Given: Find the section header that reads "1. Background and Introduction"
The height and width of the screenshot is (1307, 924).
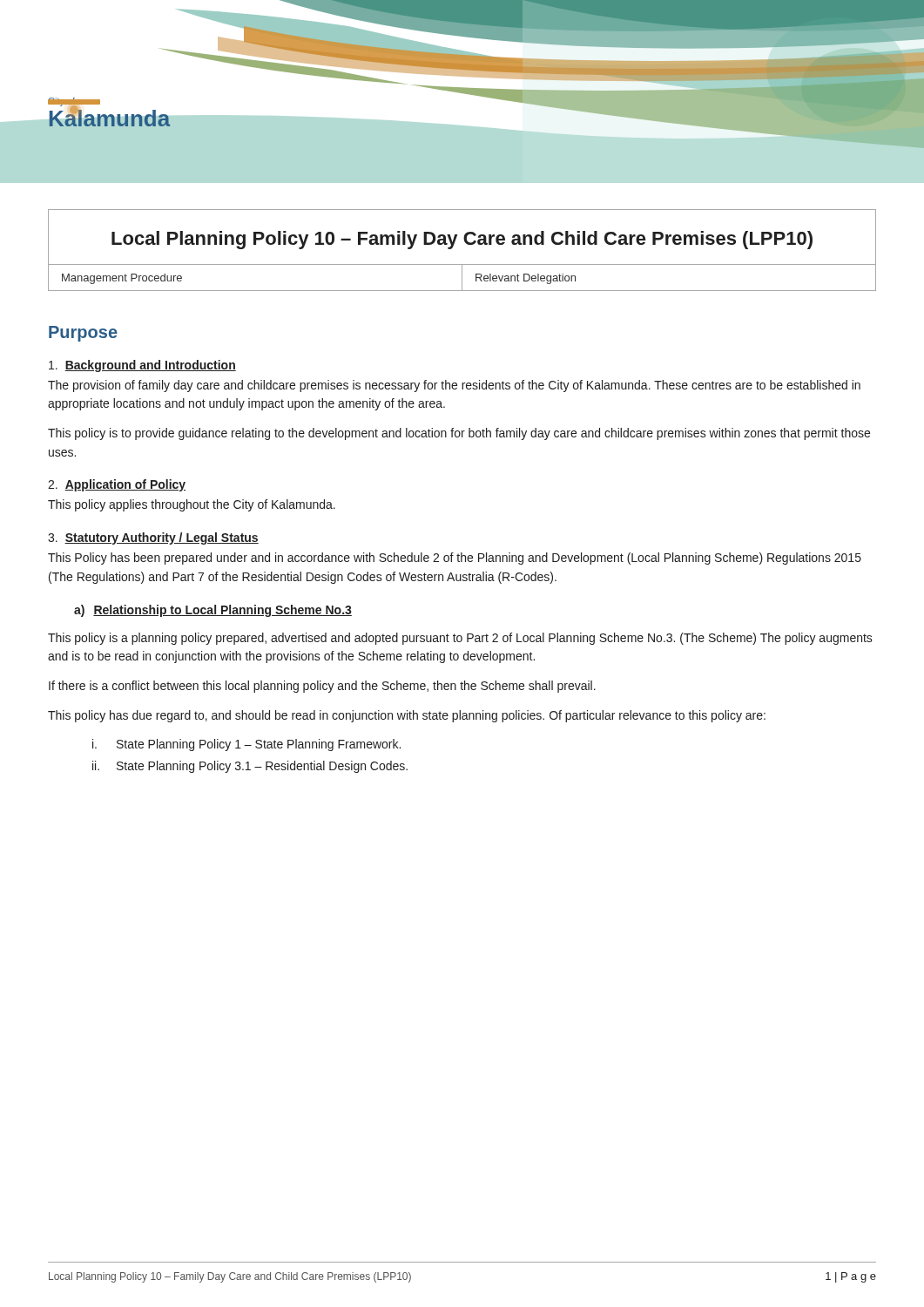Looking at the screenshot, I should tap(142, 365).
